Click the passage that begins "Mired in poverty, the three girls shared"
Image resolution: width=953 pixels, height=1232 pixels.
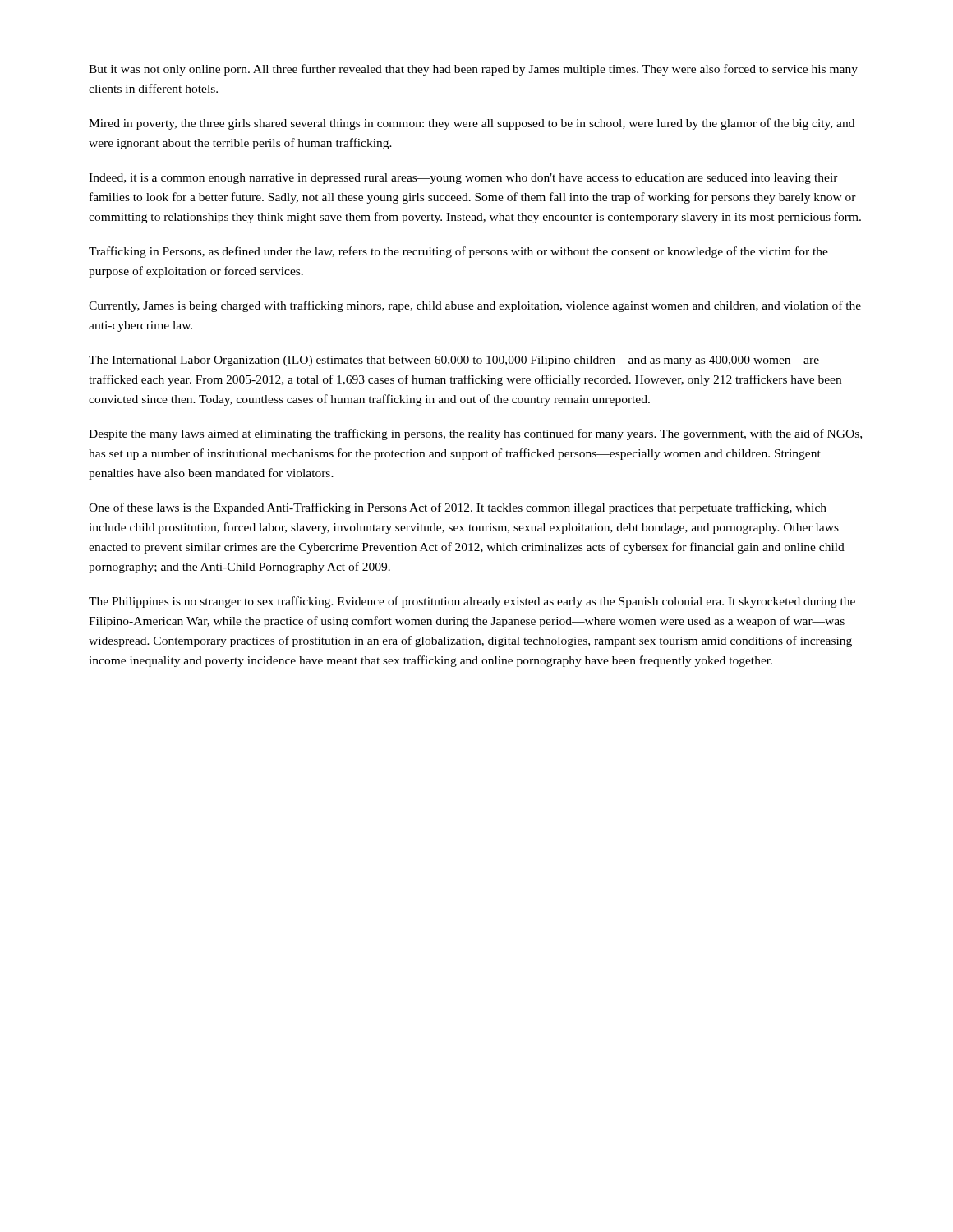[x=472, y=133]
